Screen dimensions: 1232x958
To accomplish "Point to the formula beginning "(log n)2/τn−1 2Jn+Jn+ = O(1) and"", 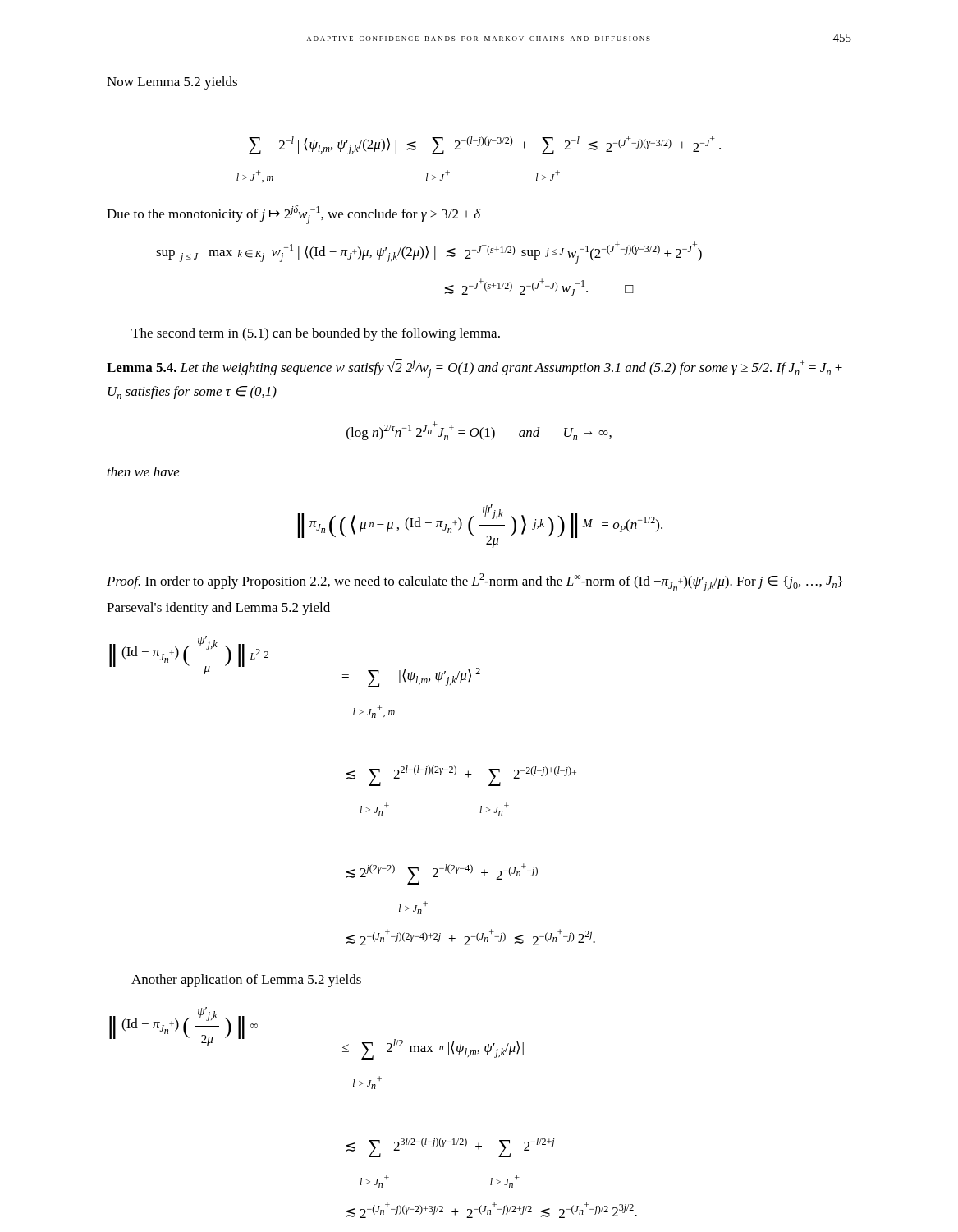I will tap(479, 431).
